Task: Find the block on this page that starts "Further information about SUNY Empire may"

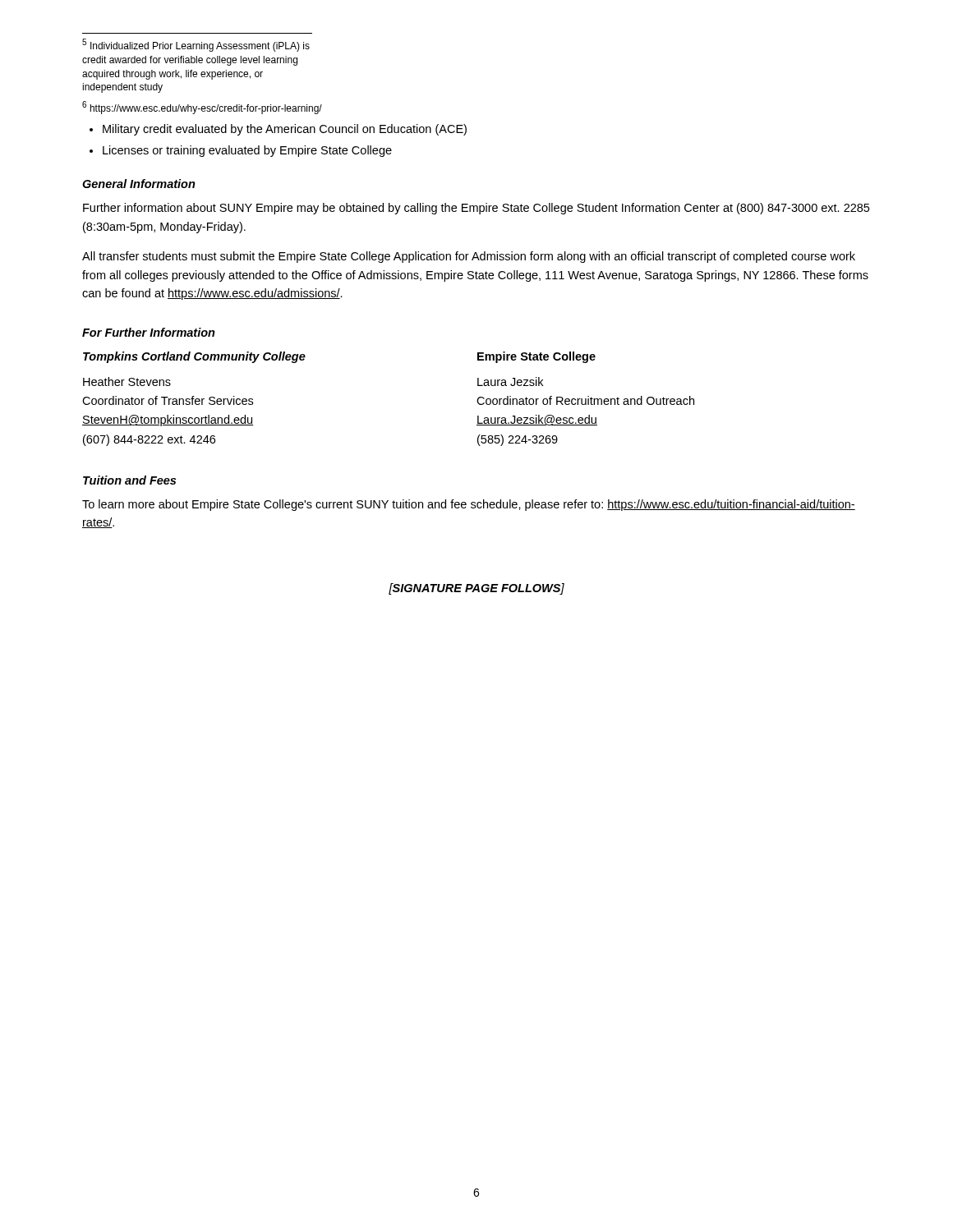Action: [x=476, y=217]
